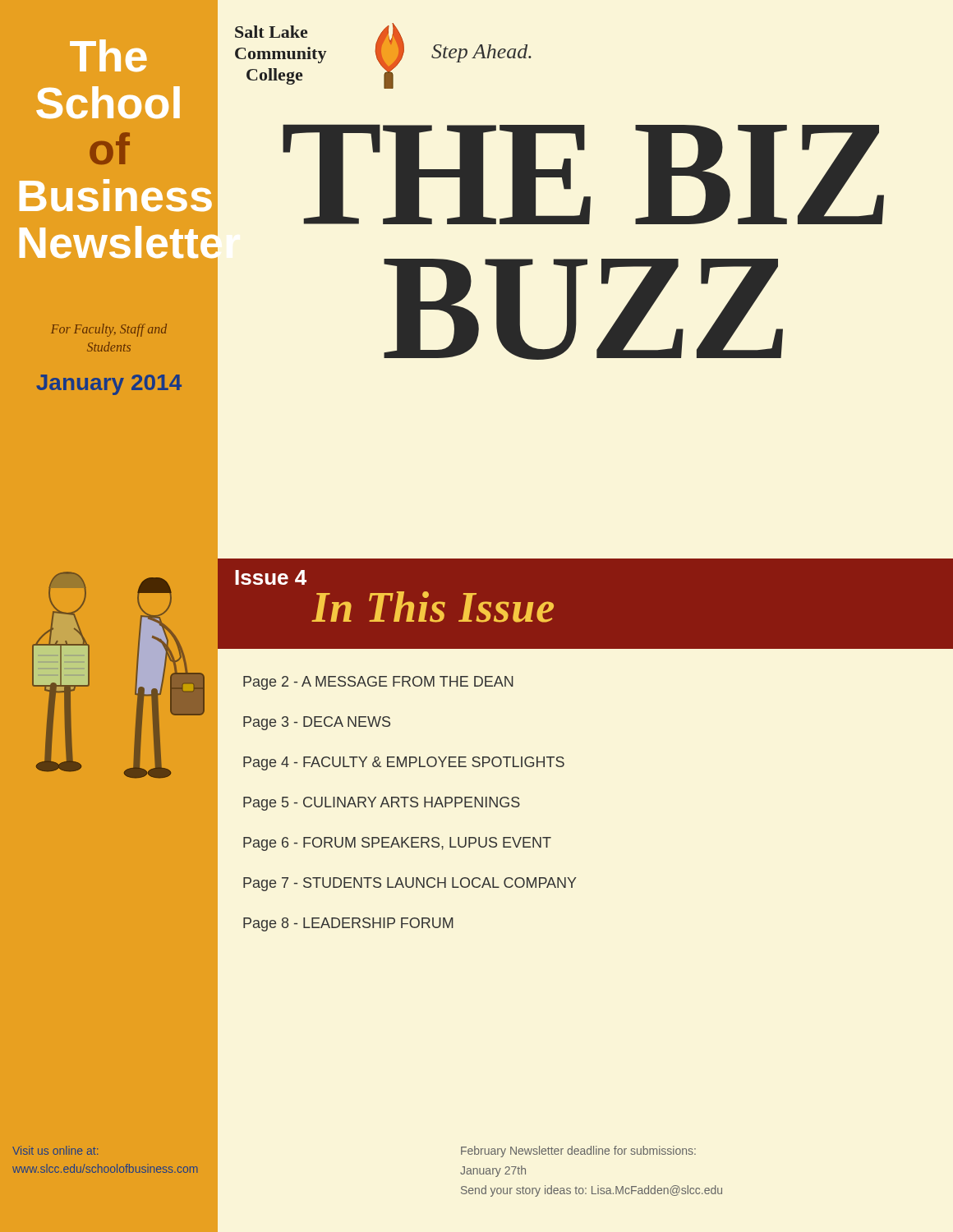Point to the passage starting "Page 3 - DECA NEWS"
This screenshot has width=953, height=1232.
pos(317,722)
